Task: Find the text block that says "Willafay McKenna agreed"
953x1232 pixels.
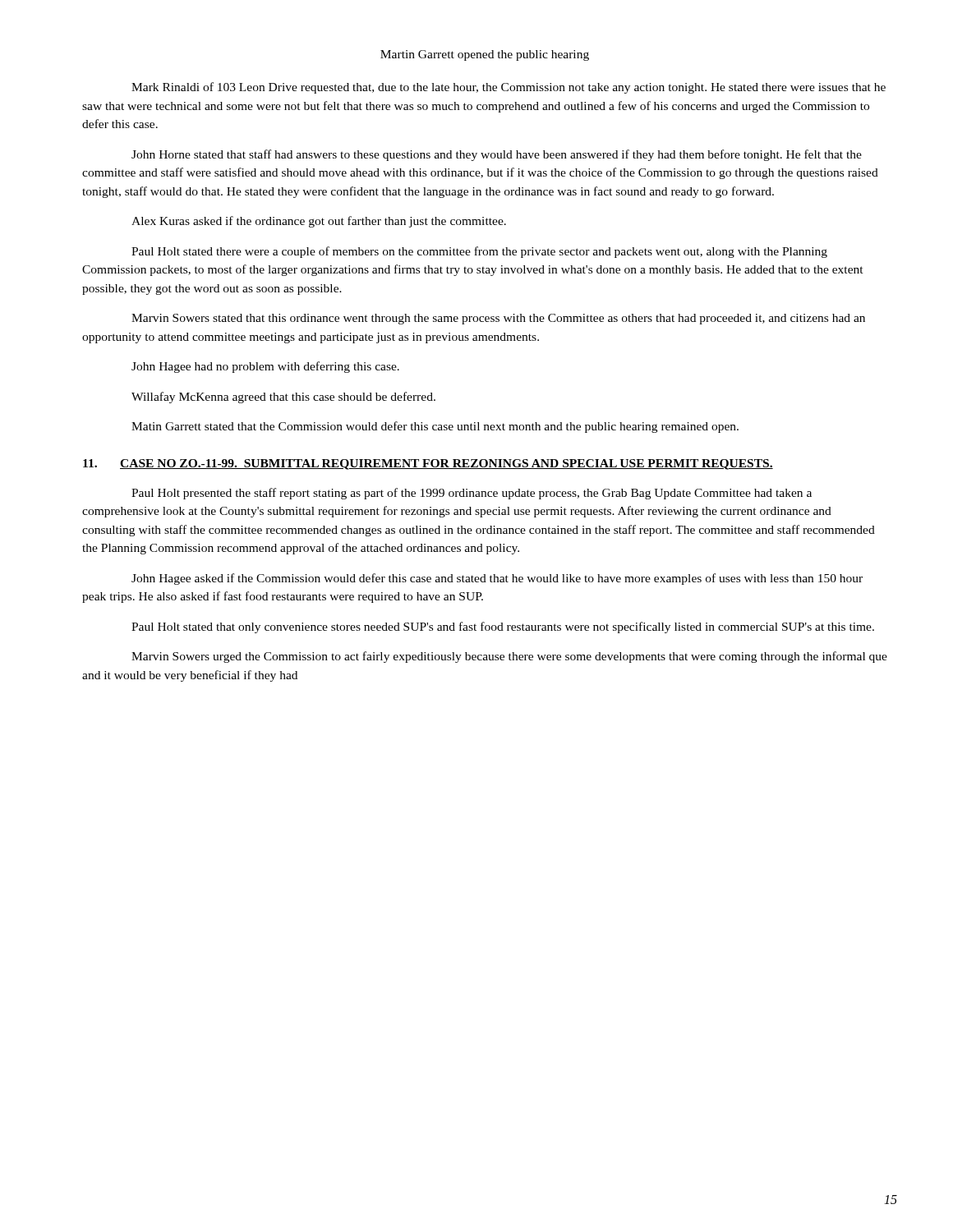Action: 284,396
